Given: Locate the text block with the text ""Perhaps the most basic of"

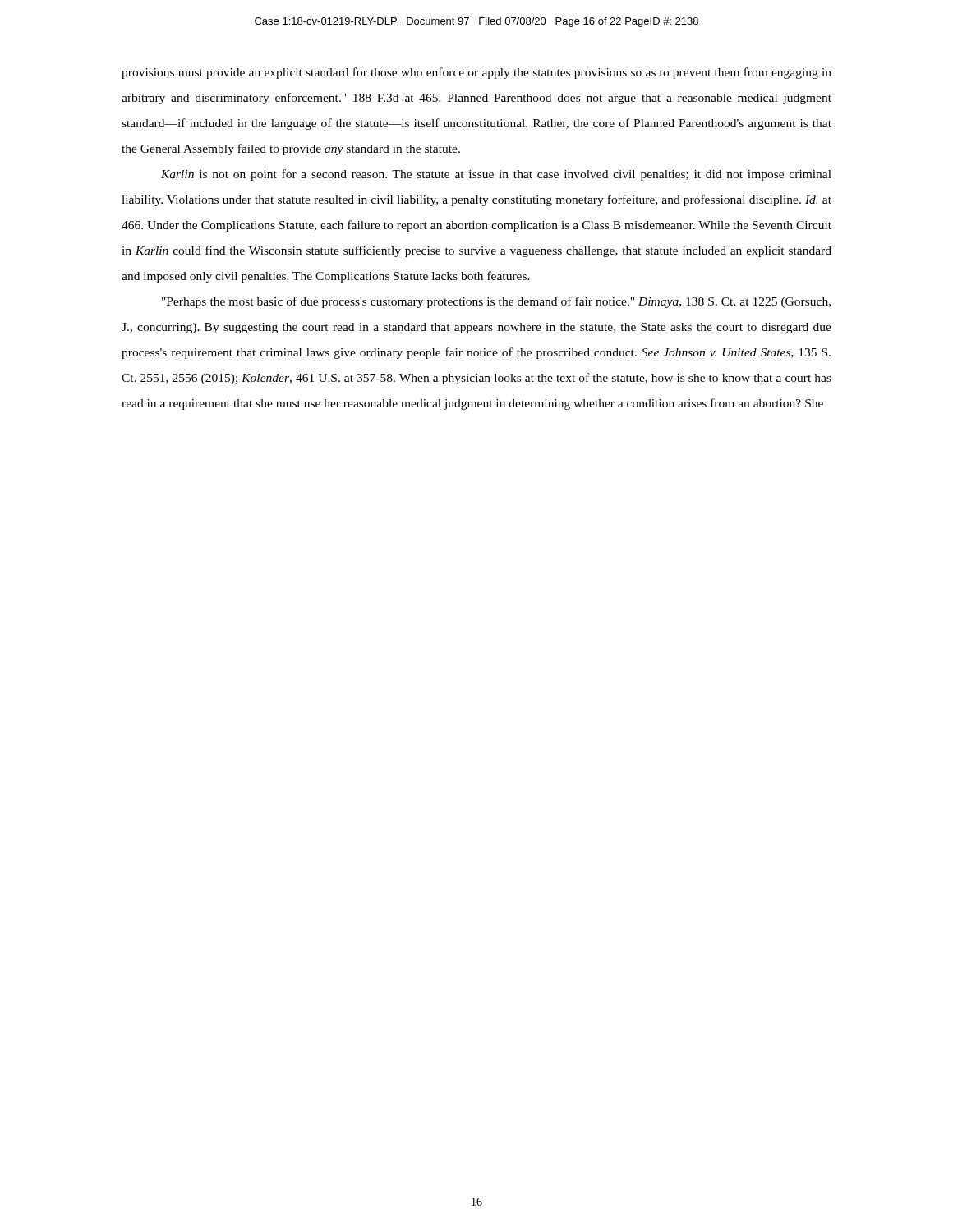Looking at the screenshot, I should [476, 352].
